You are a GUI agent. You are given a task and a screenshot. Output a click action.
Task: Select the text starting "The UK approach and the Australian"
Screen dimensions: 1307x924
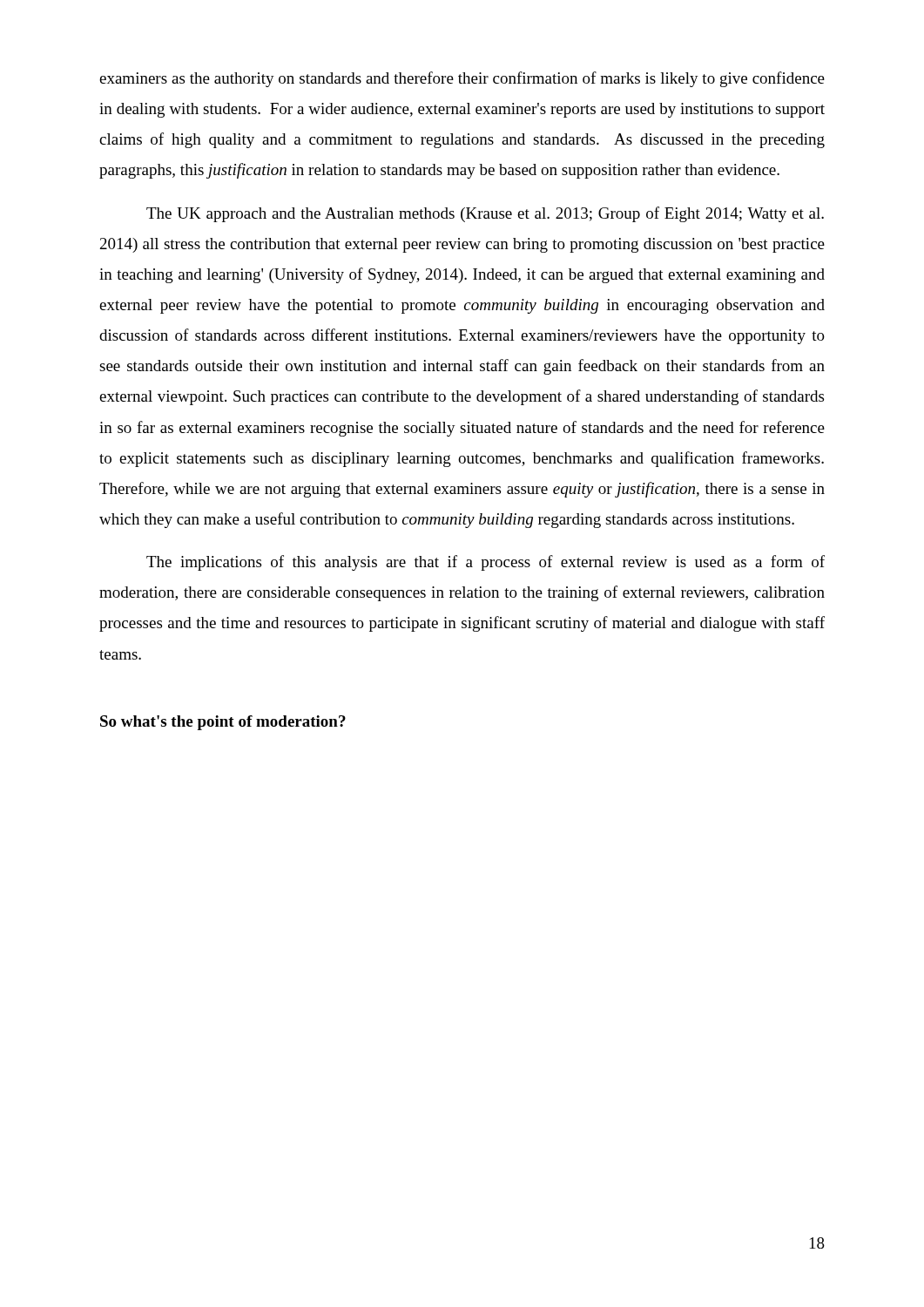point(462,366)
